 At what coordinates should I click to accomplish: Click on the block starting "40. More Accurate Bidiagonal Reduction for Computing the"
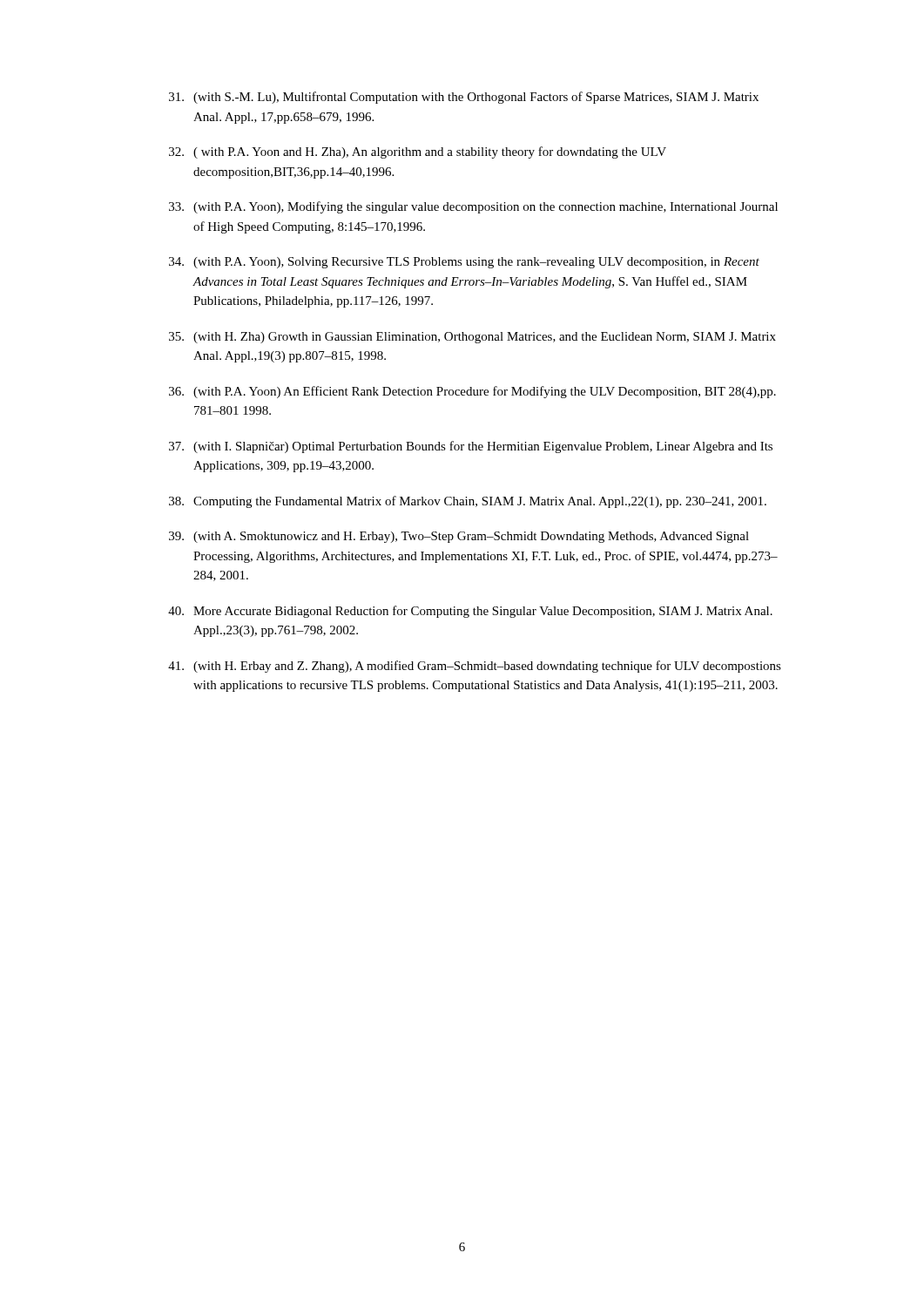pos(462,620)
